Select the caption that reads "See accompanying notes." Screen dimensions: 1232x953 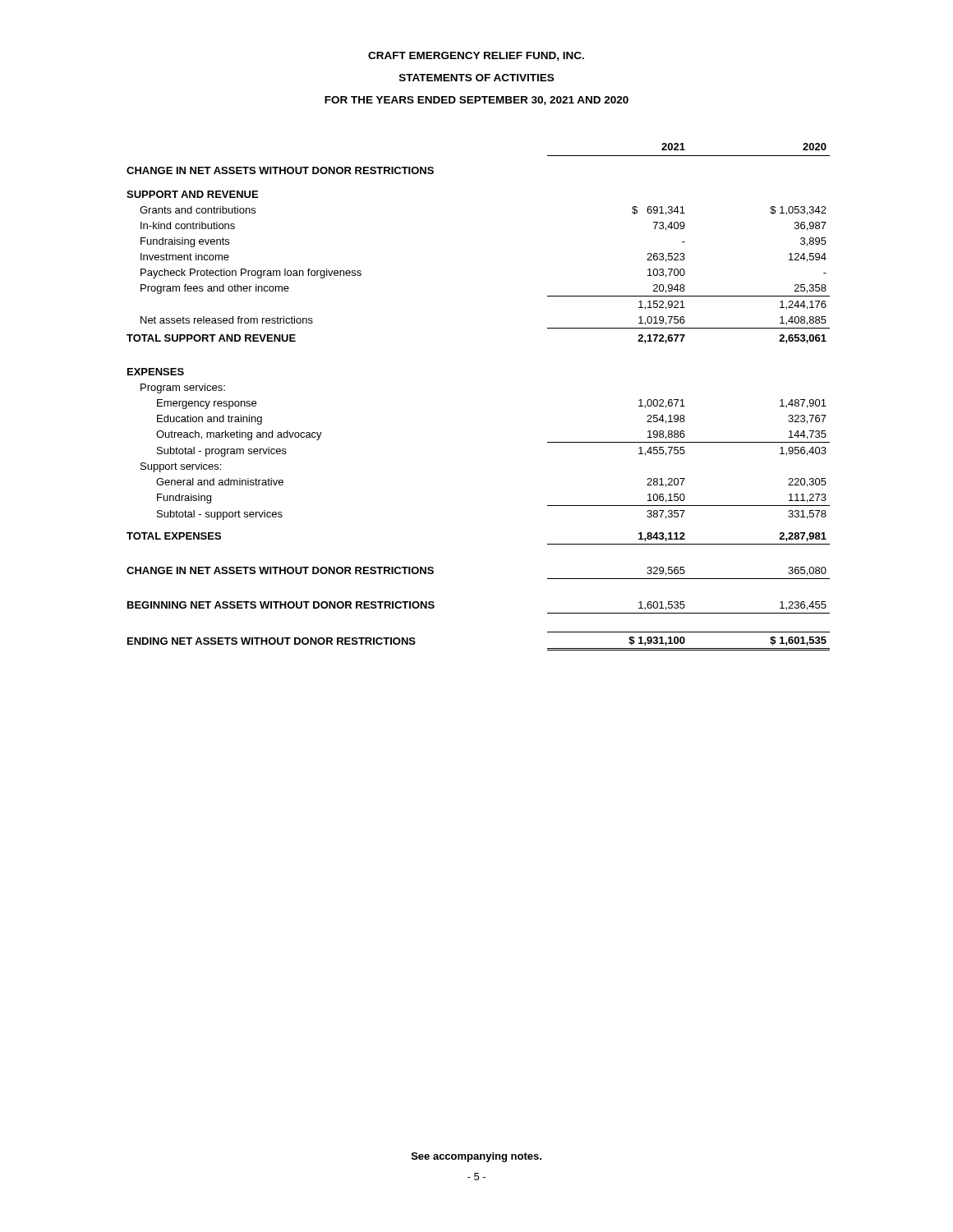476,1156
